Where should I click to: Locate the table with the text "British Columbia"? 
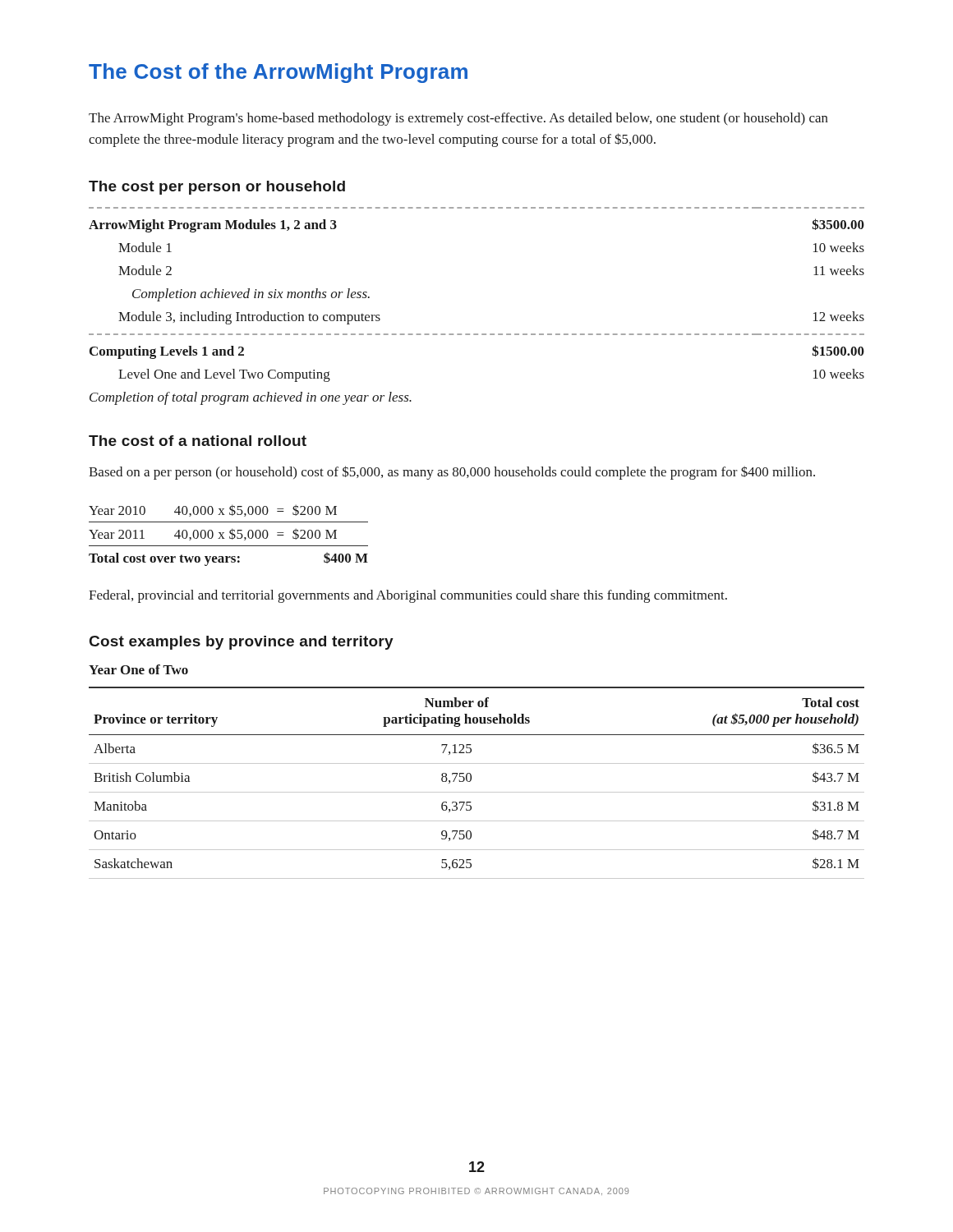point(476,783)
